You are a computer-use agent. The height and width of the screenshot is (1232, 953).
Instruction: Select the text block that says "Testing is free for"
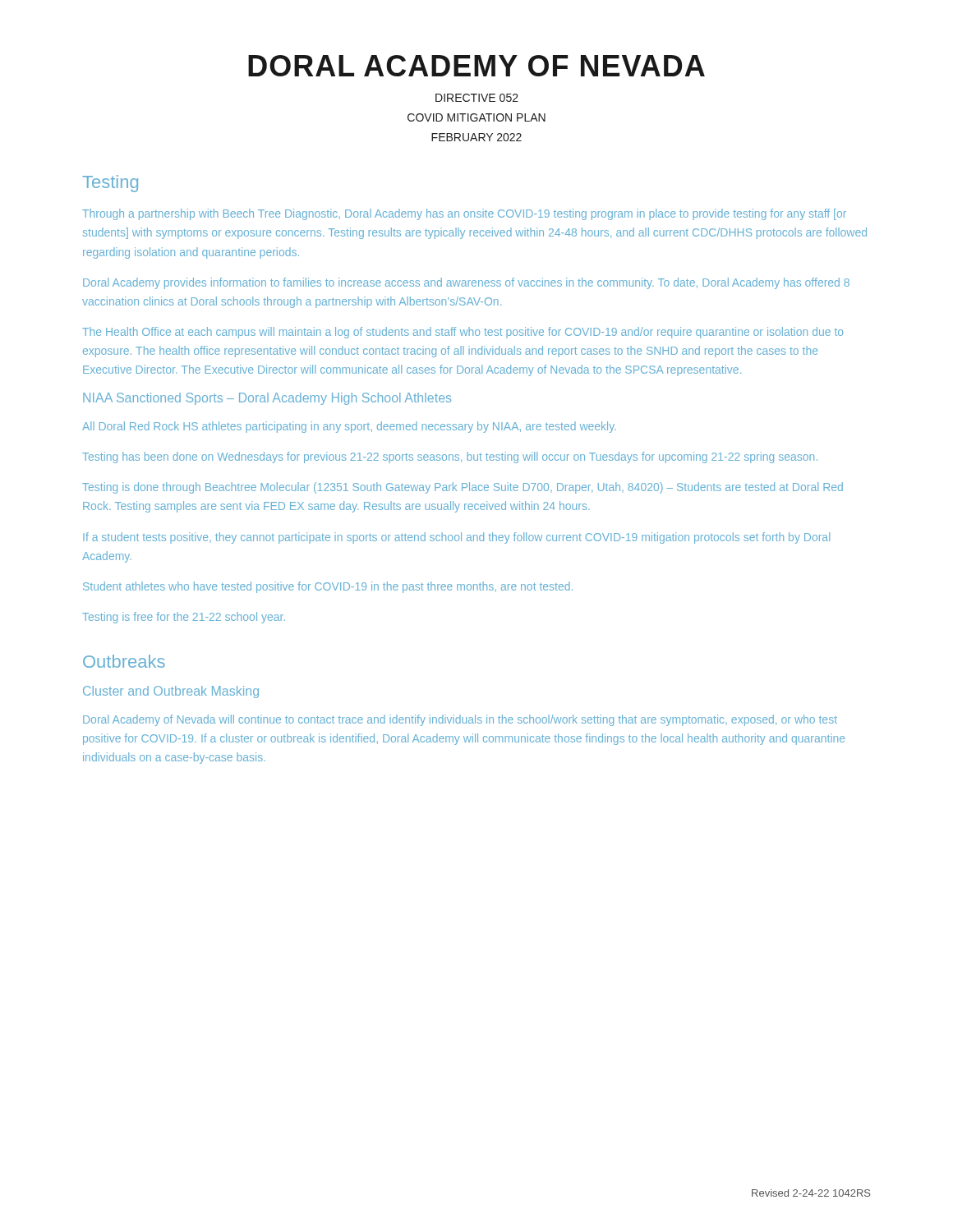point(184,618)
